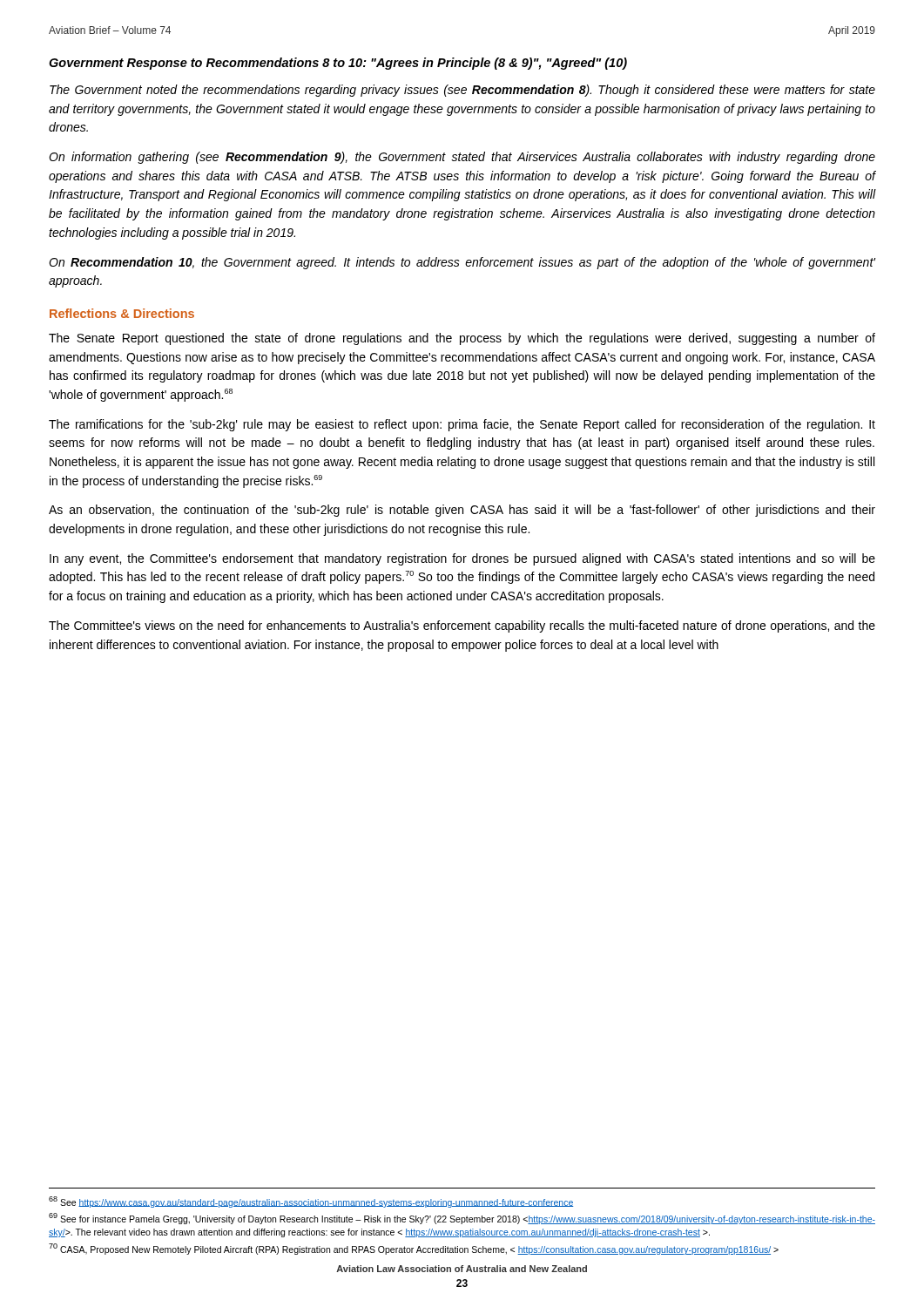The height and width of the screenshot is (1307, 924).
Task: Locate the block of text that opens with "The ramifications for the 'sub-2kg' rule may"
Action: click(462, 453)
